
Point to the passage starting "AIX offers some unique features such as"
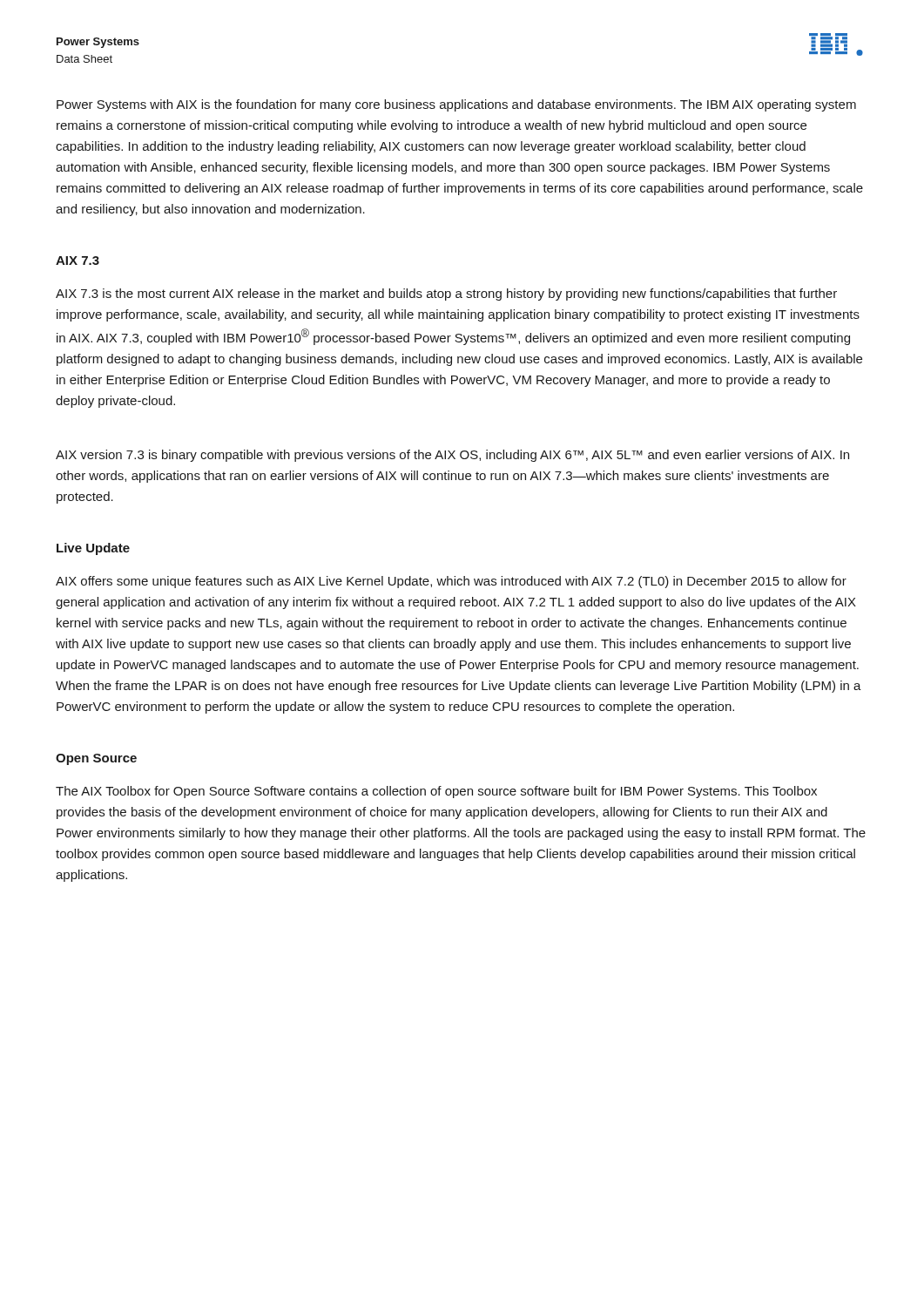[x=458, y=644]
